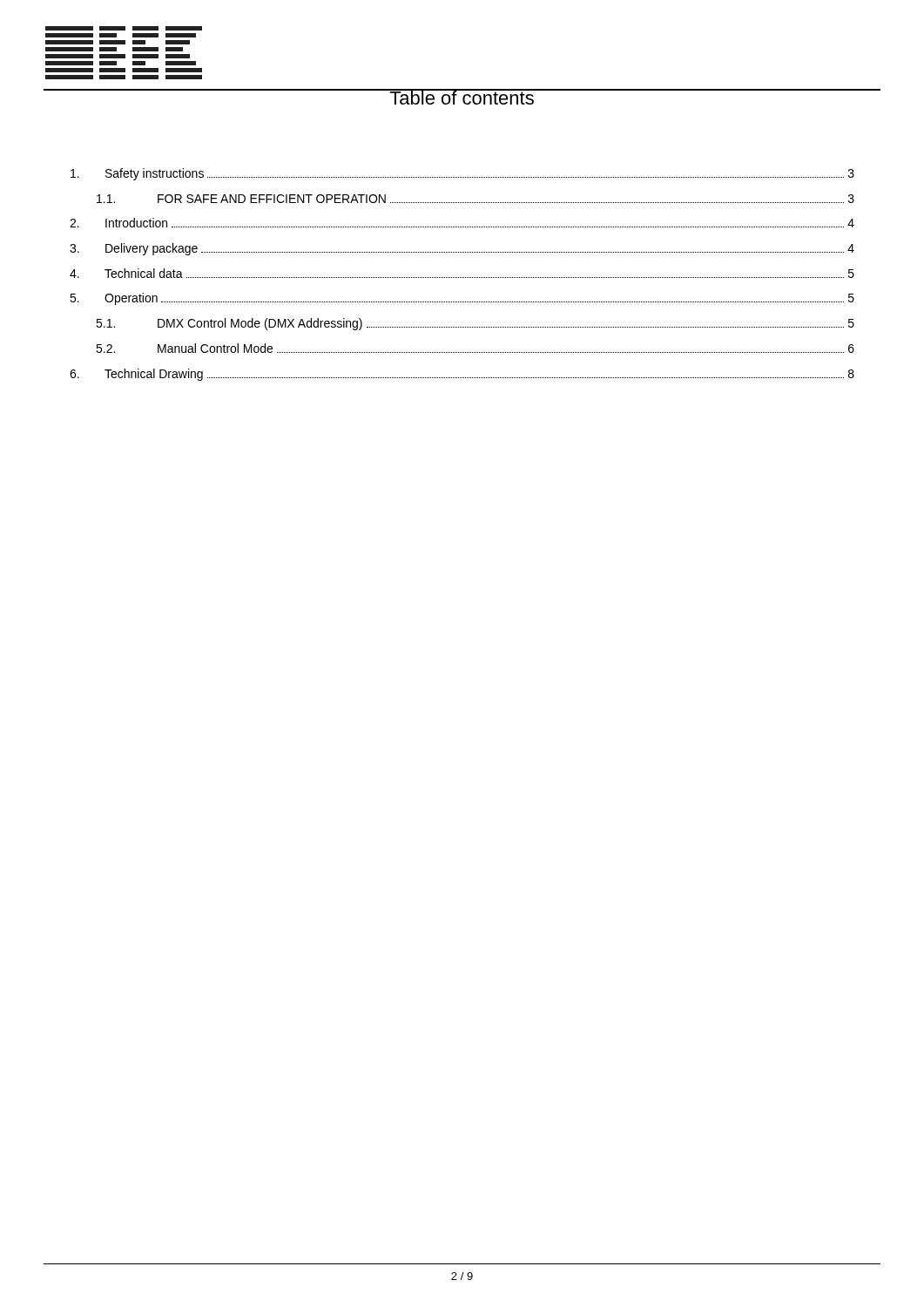Point to the region starting "4. Technical data 5"
The image size is (924, 1307).
coord(462,274)
